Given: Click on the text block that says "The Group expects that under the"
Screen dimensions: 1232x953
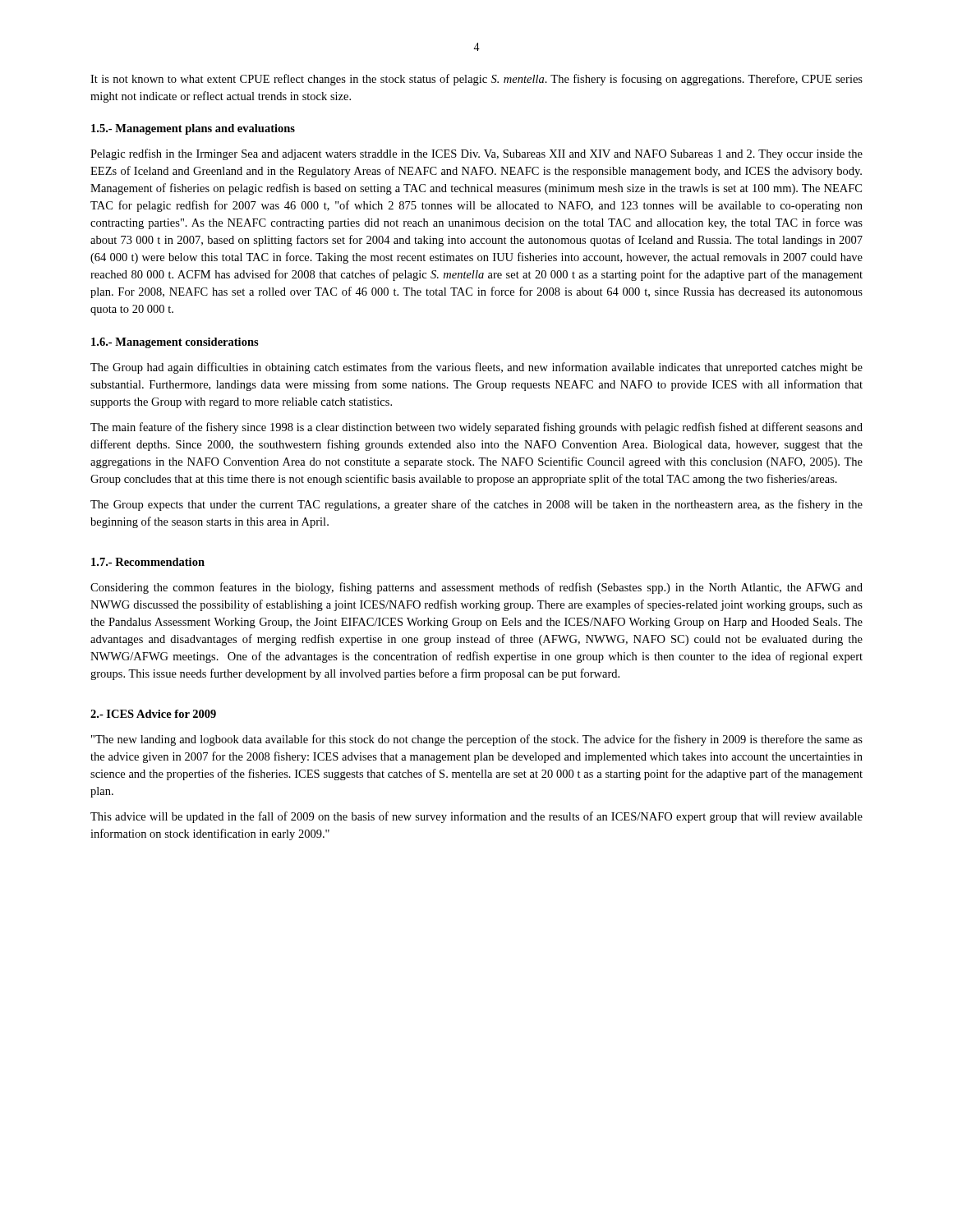Looking at the screenshot, I should coord(476,513).
